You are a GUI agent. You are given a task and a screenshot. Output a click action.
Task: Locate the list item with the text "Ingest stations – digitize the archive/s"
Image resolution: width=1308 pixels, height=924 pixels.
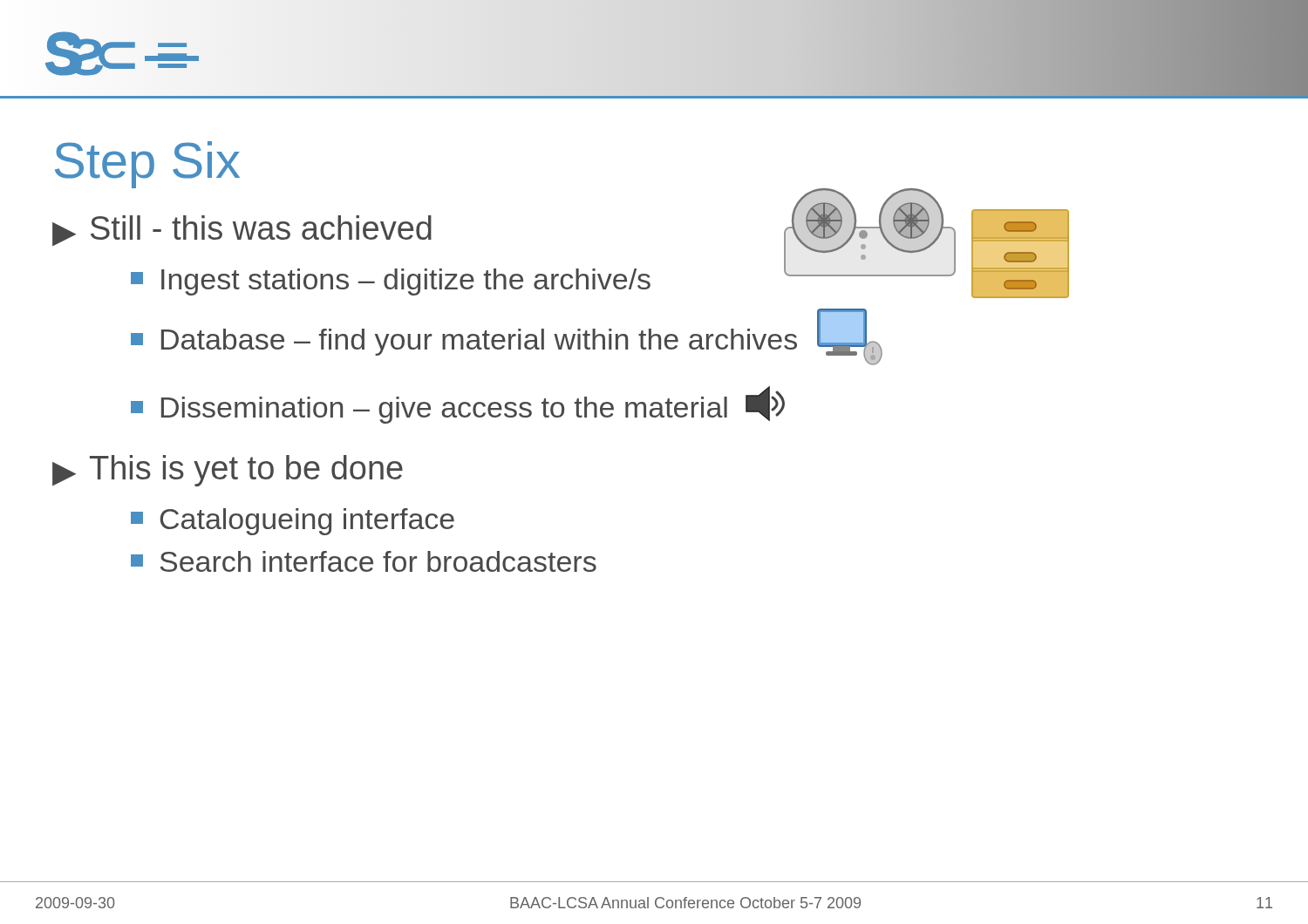391,279
